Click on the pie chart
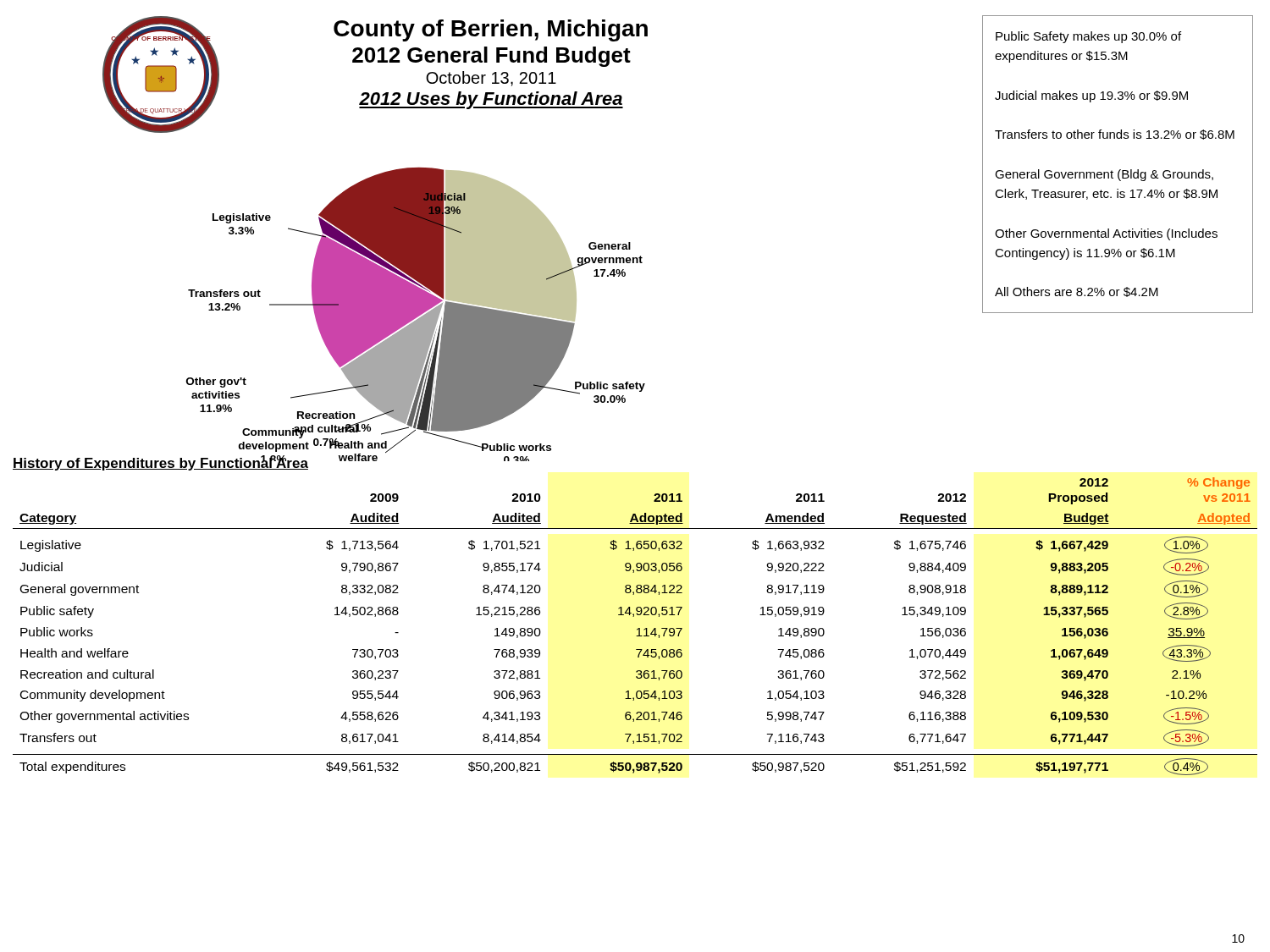Screen dimensions: 952x1270 (x=411, y=296)
